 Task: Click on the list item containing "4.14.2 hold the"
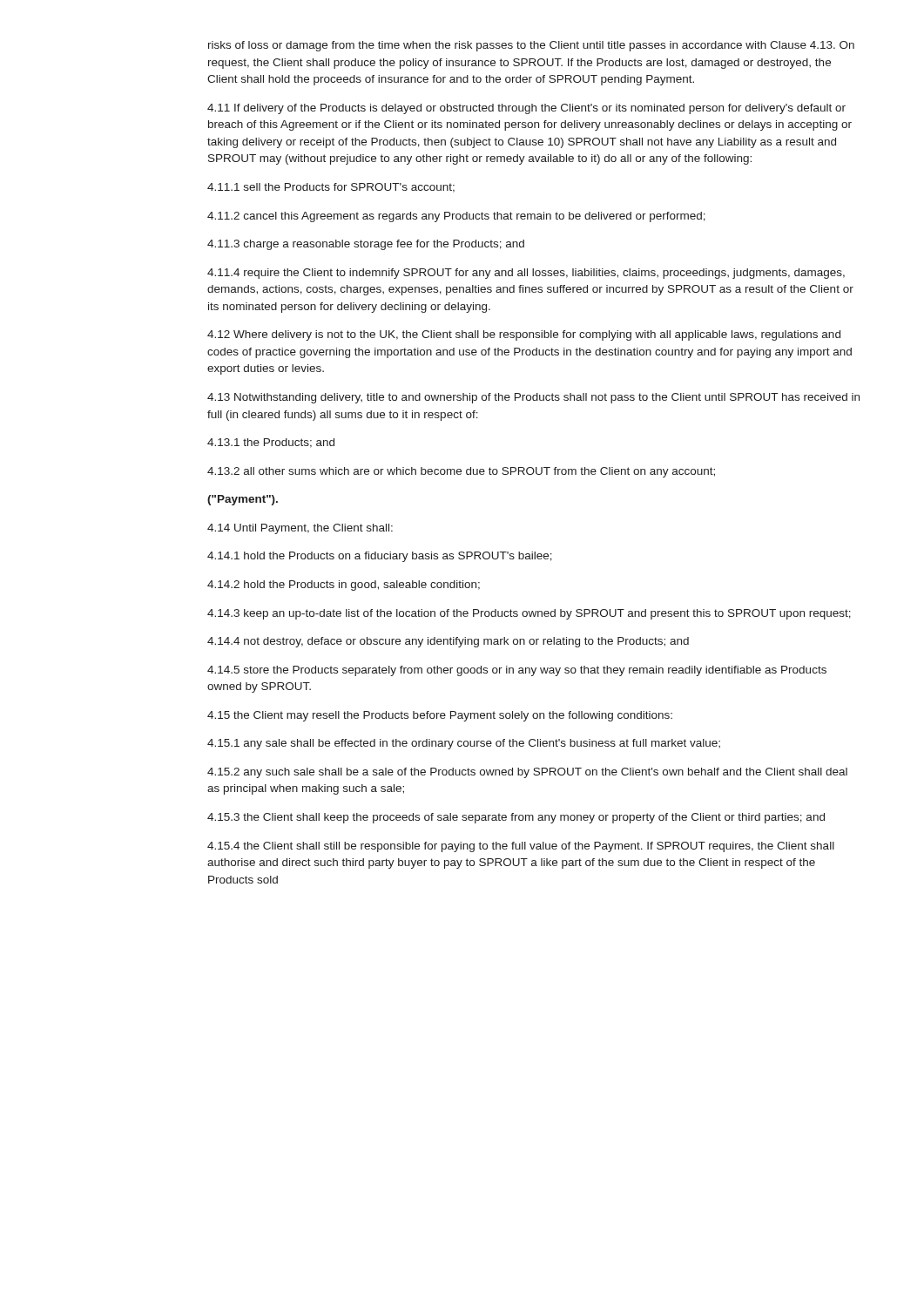344,586
